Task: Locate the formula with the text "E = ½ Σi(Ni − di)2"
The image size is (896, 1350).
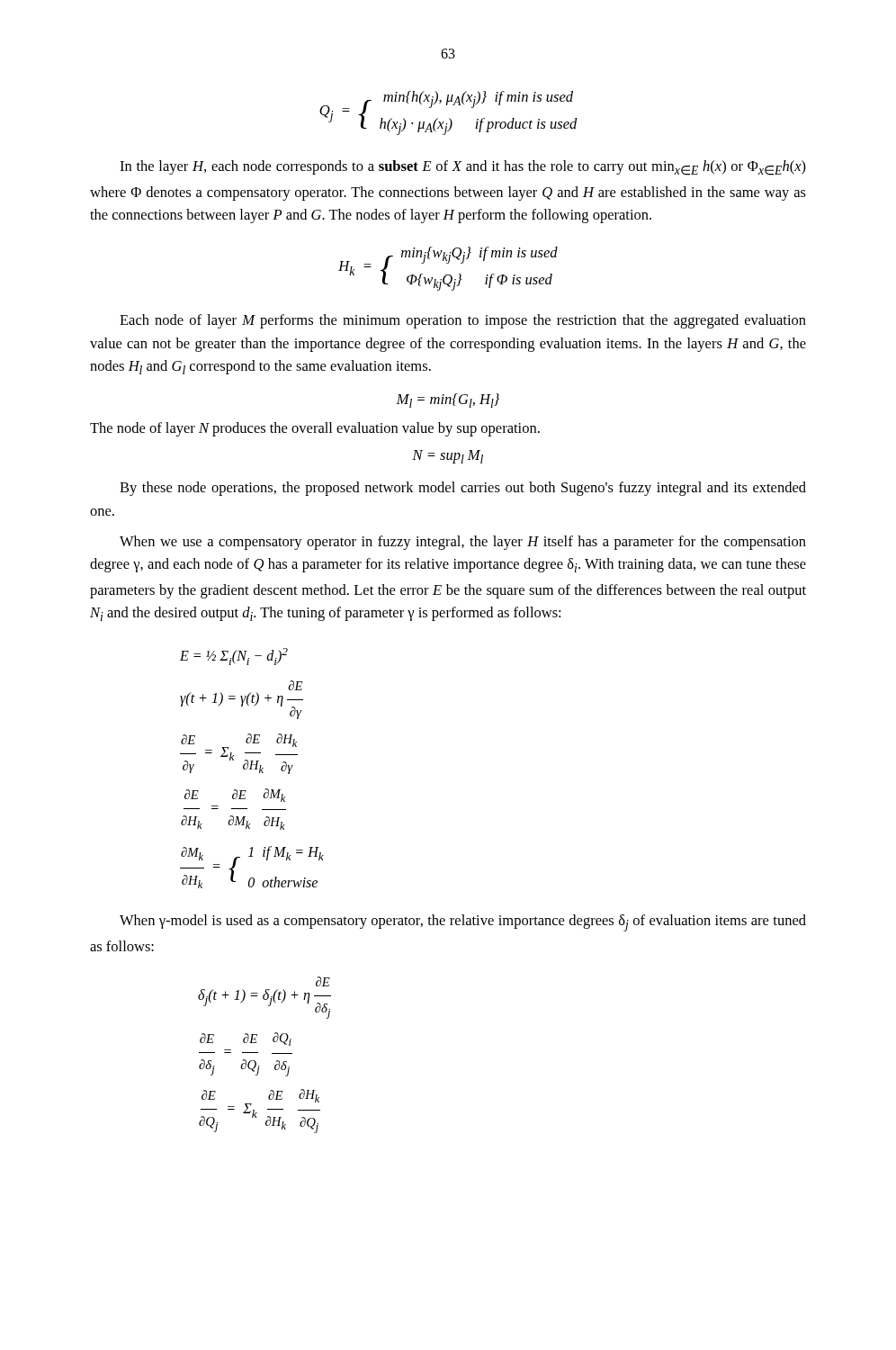Action: [234, 657]
